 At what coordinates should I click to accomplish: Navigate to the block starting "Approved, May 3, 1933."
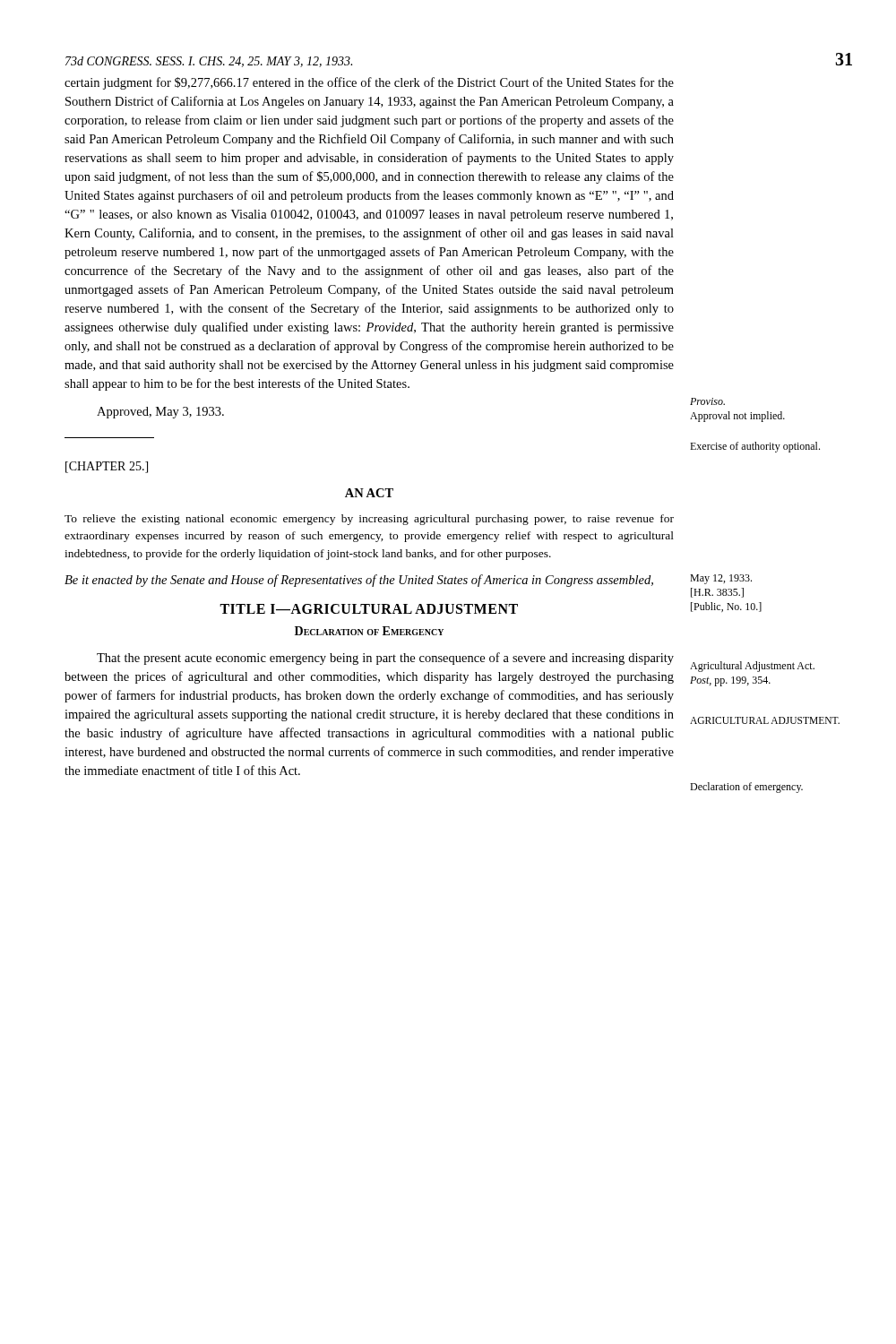161,411
